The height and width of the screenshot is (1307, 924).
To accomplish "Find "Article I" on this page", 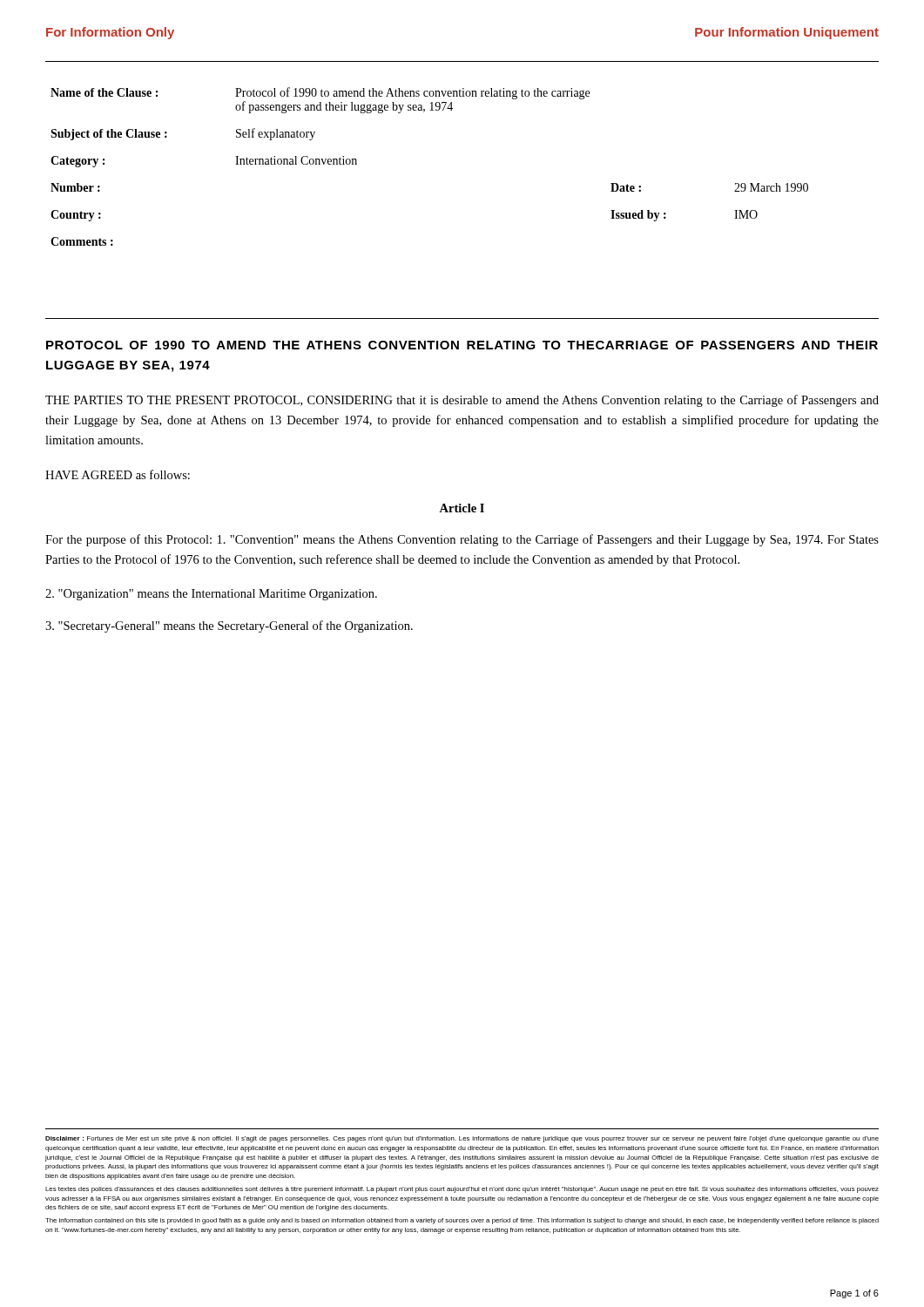I will click(462, 508).
